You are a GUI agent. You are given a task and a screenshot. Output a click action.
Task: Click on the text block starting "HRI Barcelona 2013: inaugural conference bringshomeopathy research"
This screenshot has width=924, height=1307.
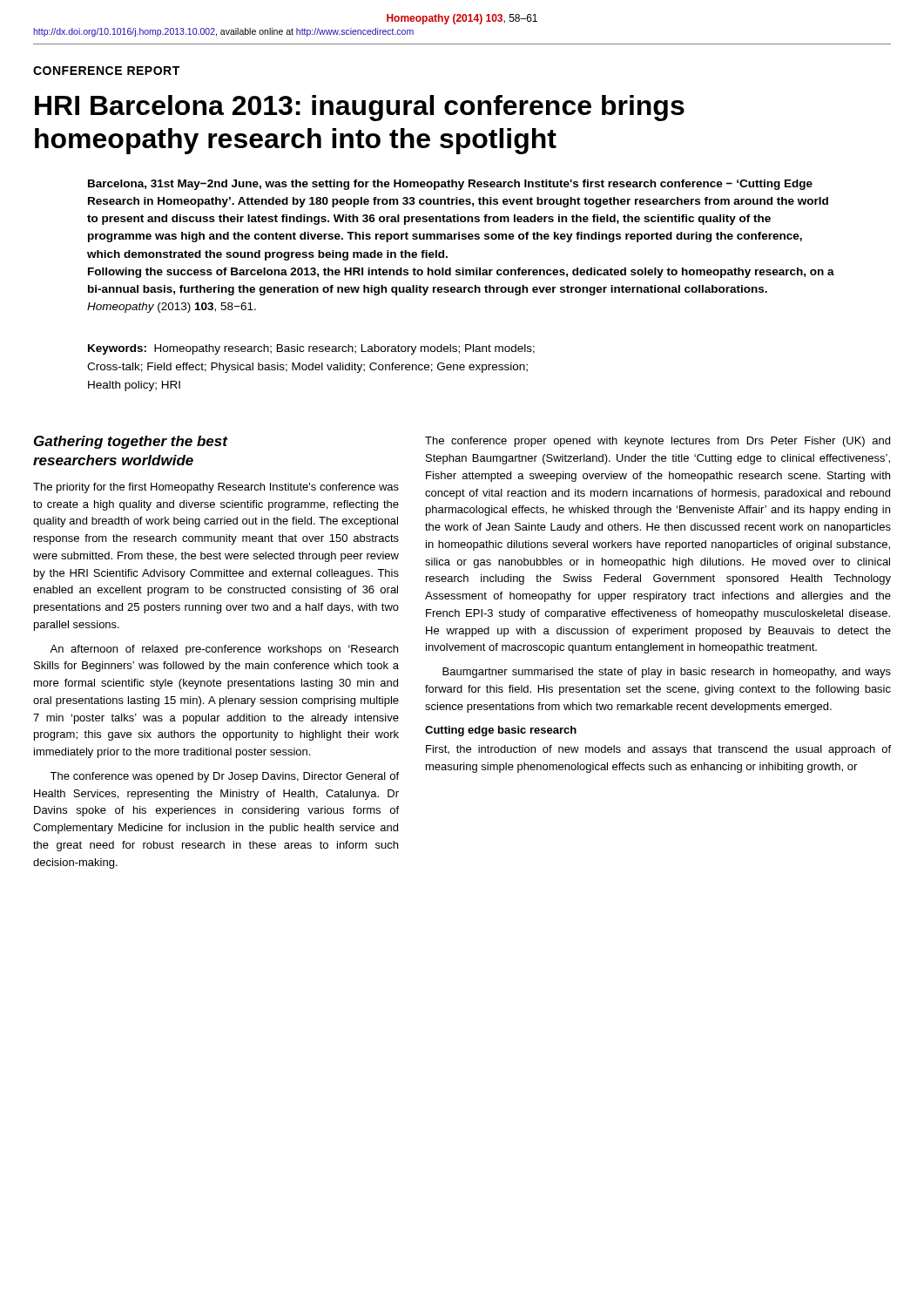359,122
